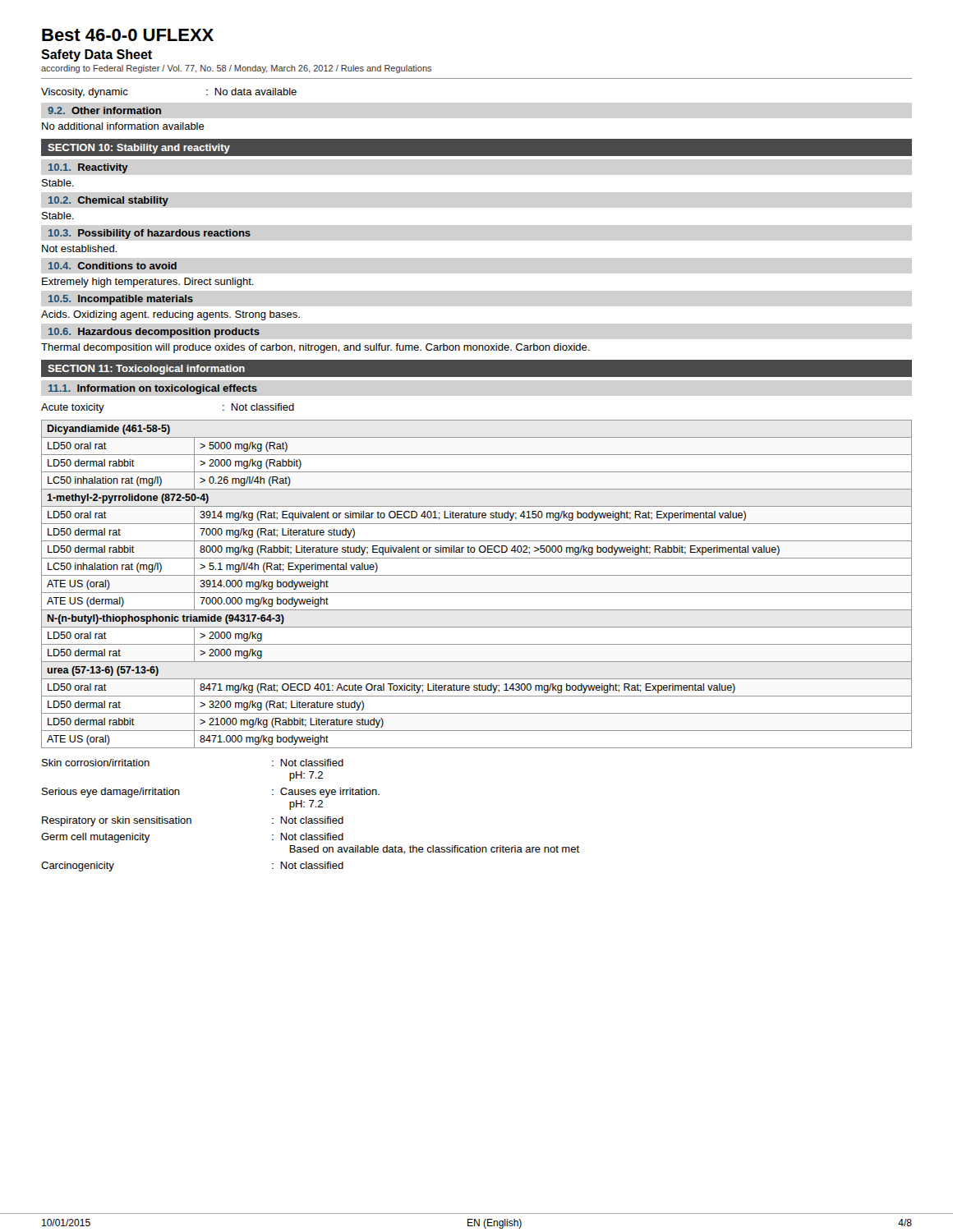The image size is (953, 1232).
Task: Point to the passage starting "according to Federal Register"
Action: [x=236, y=68]
